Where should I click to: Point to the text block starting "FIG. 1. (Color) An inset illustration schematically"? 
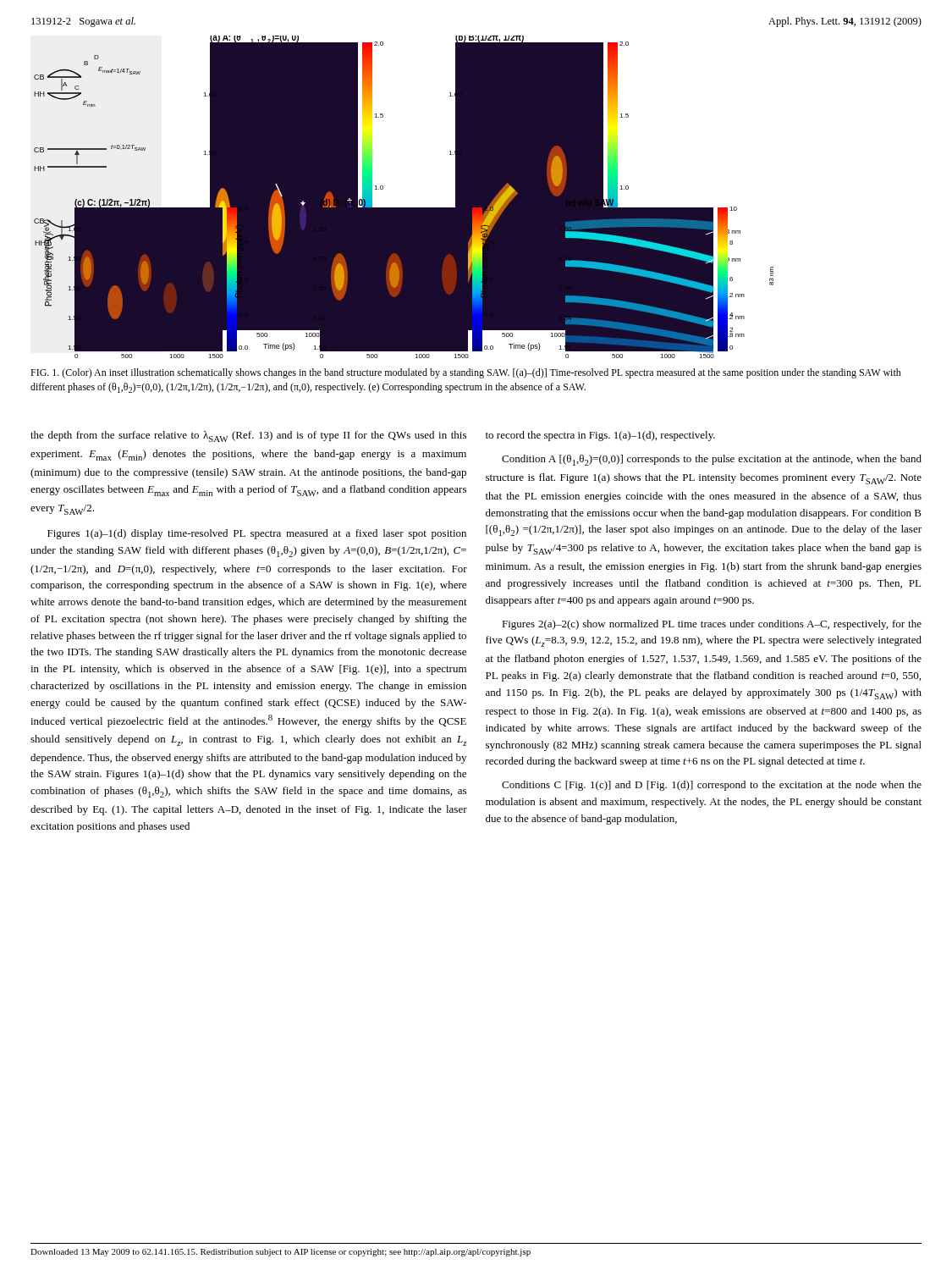coord(466,381)
